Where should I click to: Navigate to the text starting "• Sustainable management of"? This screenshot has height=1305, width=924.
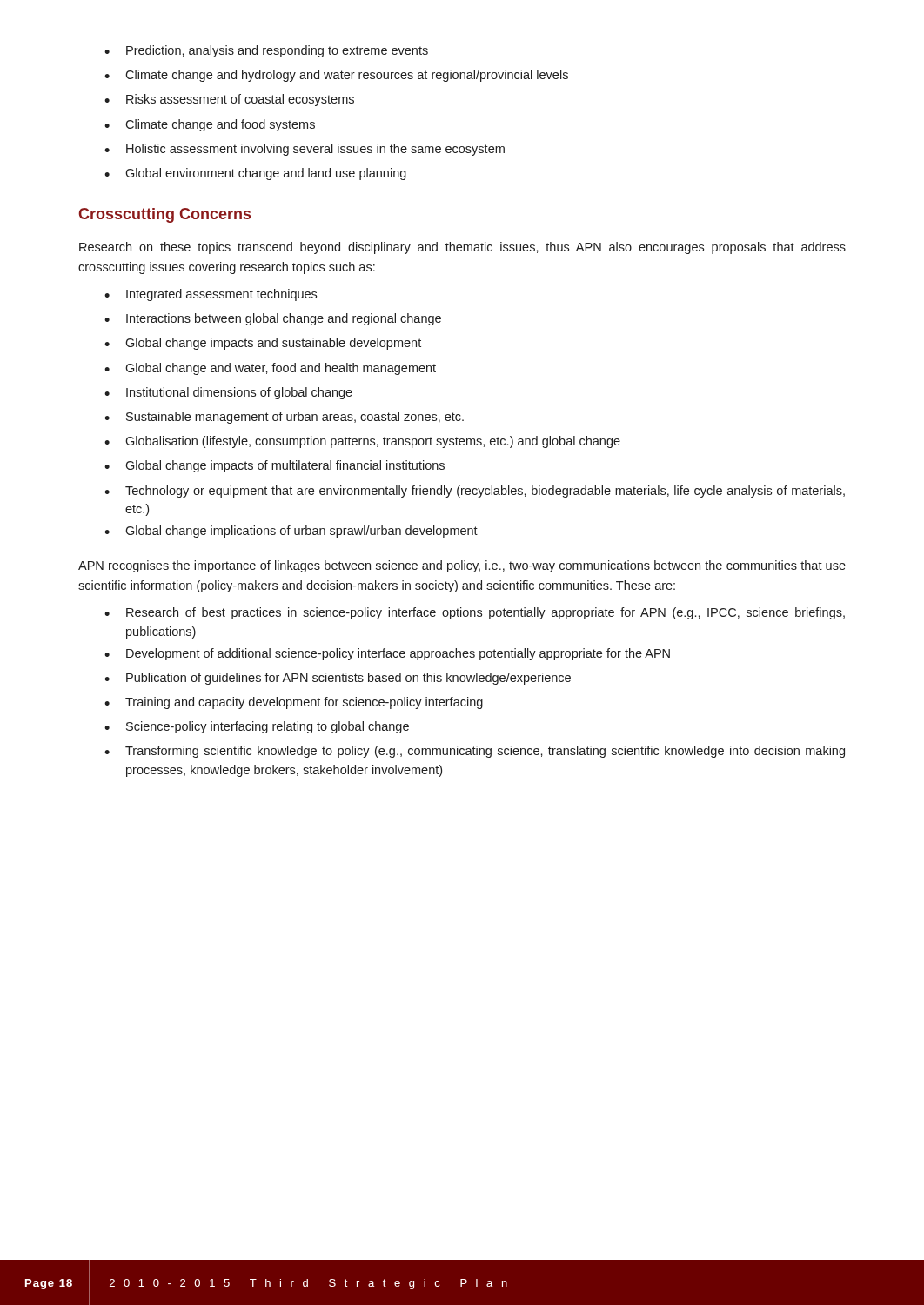pos(284,418)
